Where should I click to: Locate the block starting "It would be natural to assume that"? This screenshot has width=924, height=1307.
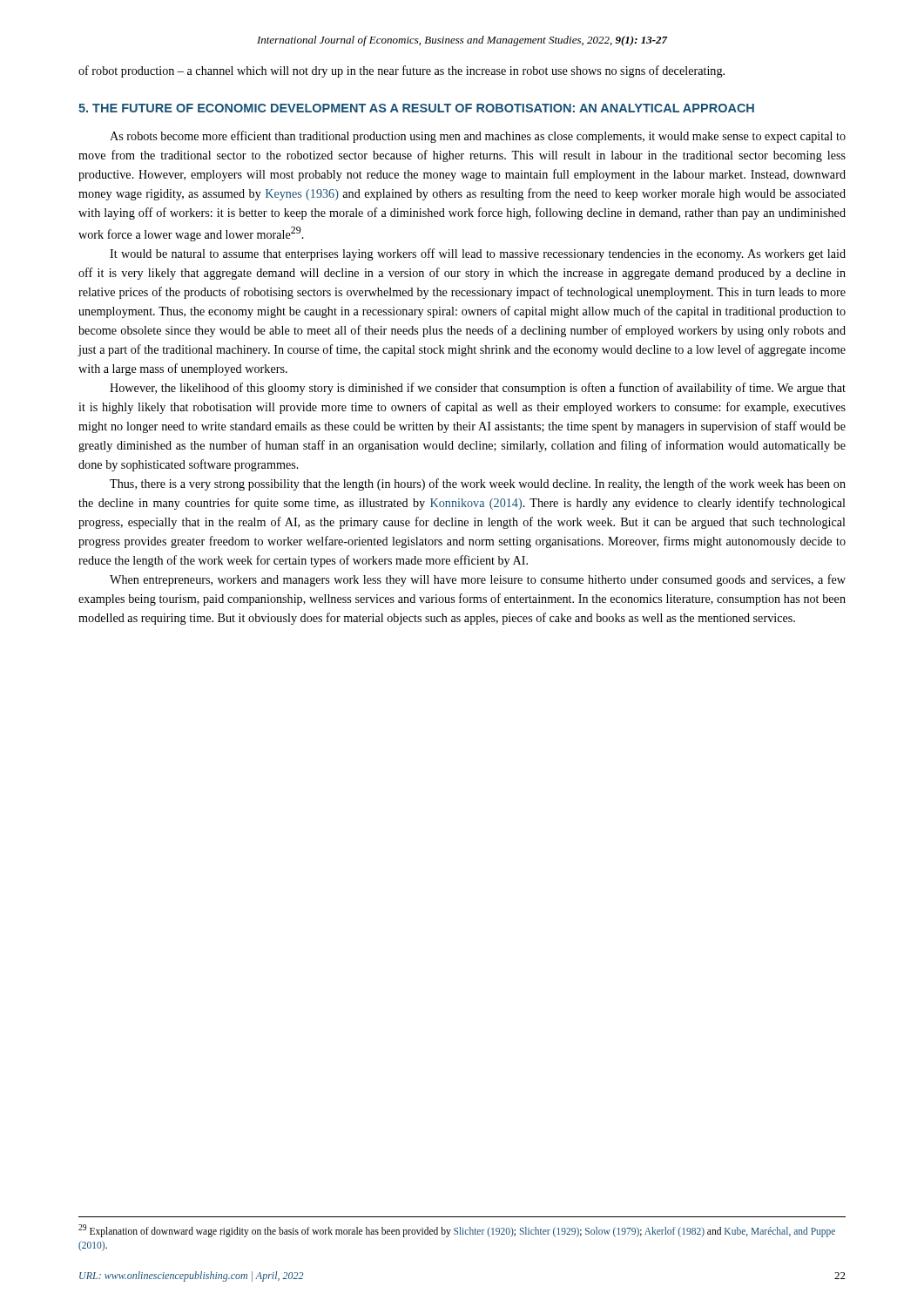[462, 311]
